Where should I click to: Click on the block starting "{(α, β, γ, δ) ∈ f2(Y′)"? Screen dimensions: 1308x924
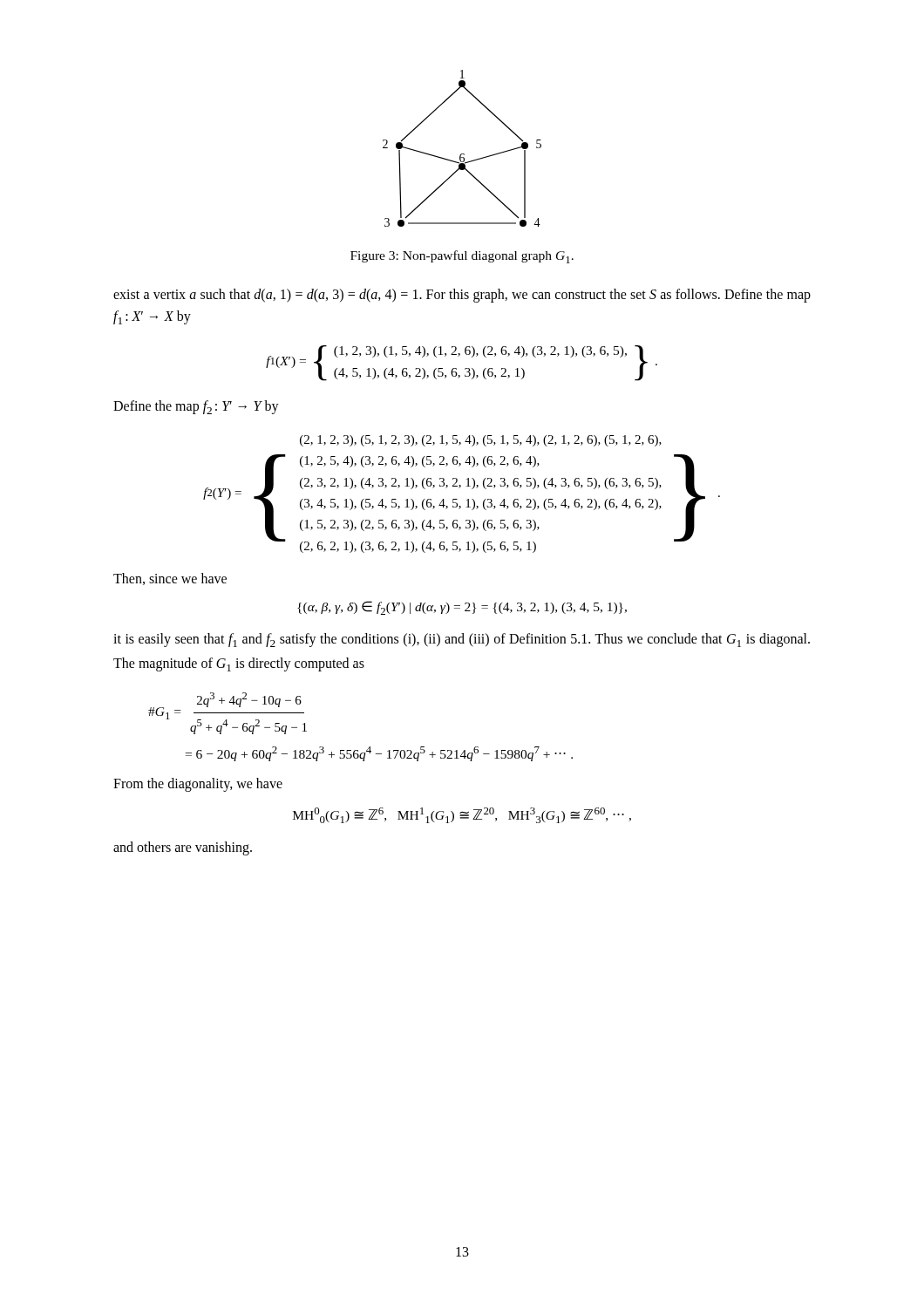[462, 608]
